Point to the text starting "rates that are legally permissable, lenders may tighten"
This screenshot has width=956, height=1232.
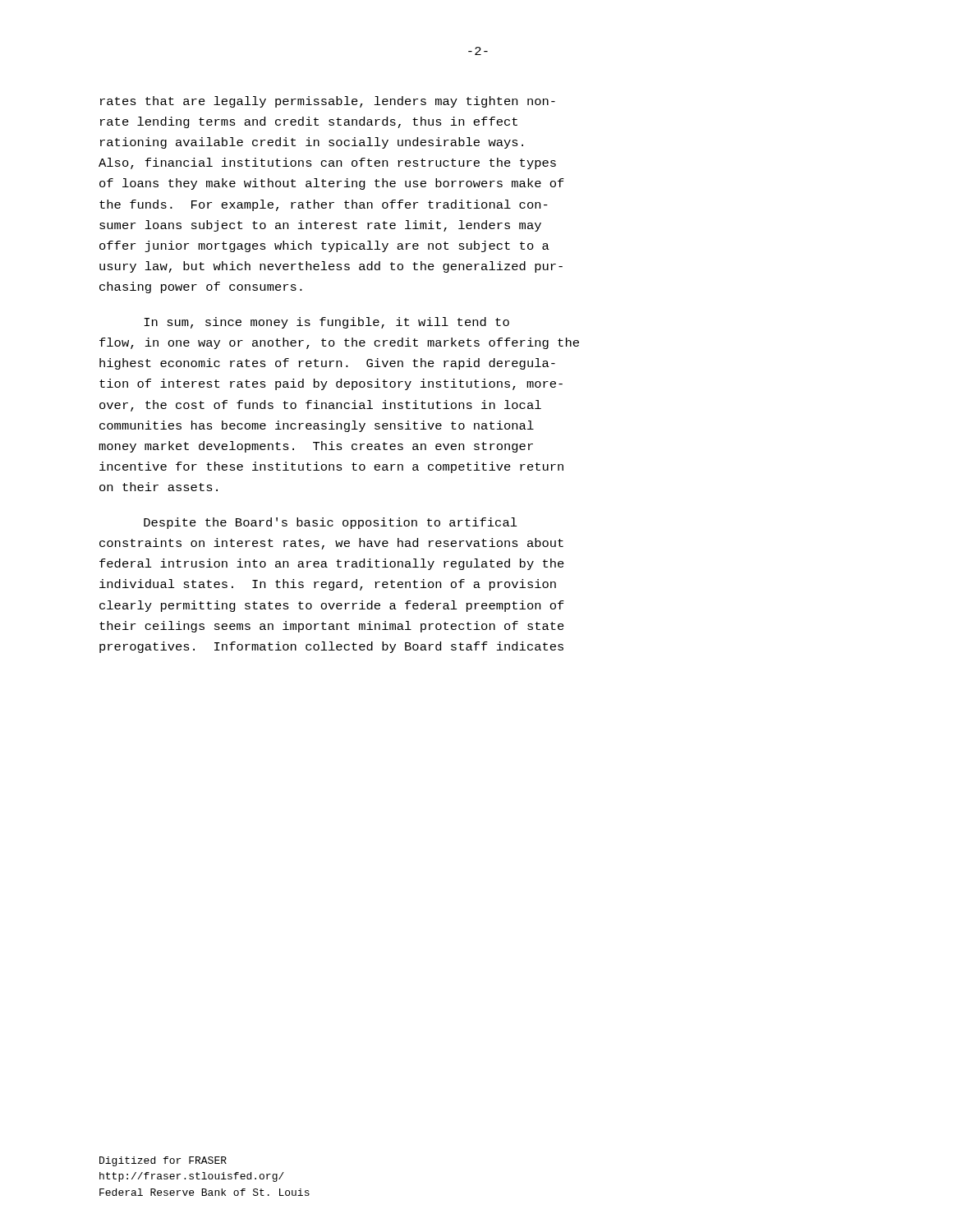point(332,195)
